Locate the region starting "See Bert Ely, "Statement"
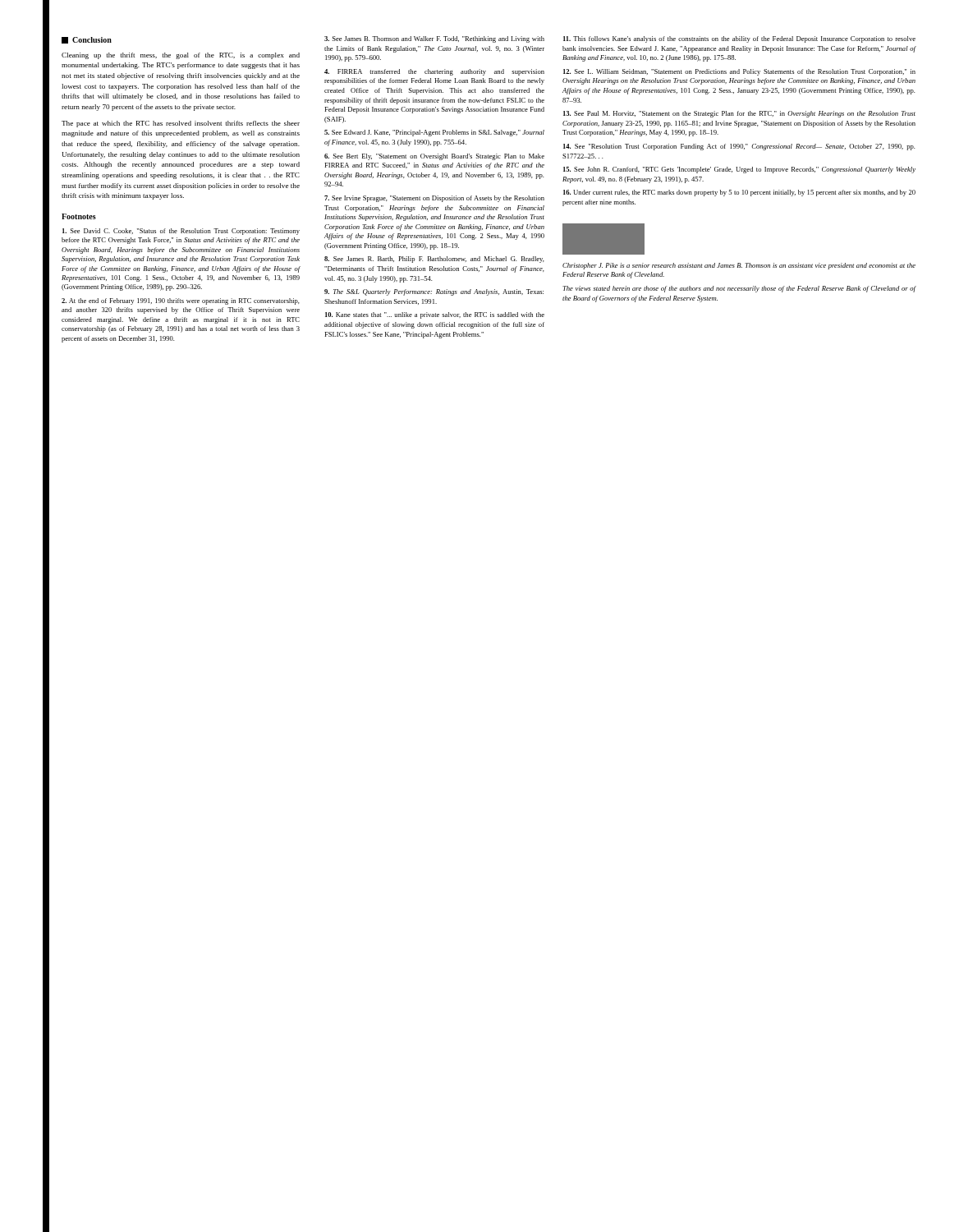 tap(434, 170)
